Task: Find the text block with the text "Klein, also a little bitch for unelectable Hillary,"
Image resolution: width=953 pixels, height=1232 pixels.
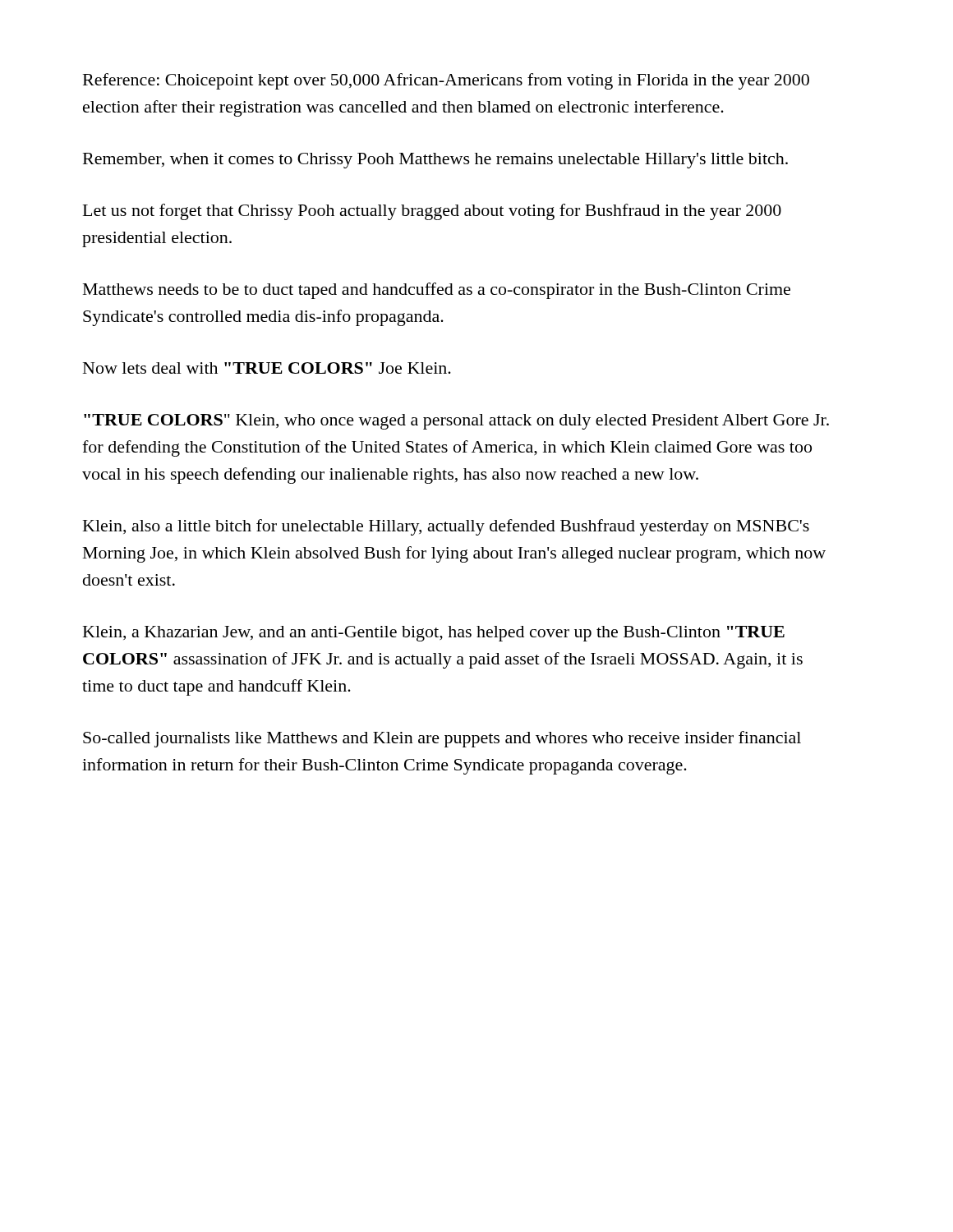Action: click(x=454, y=552)
